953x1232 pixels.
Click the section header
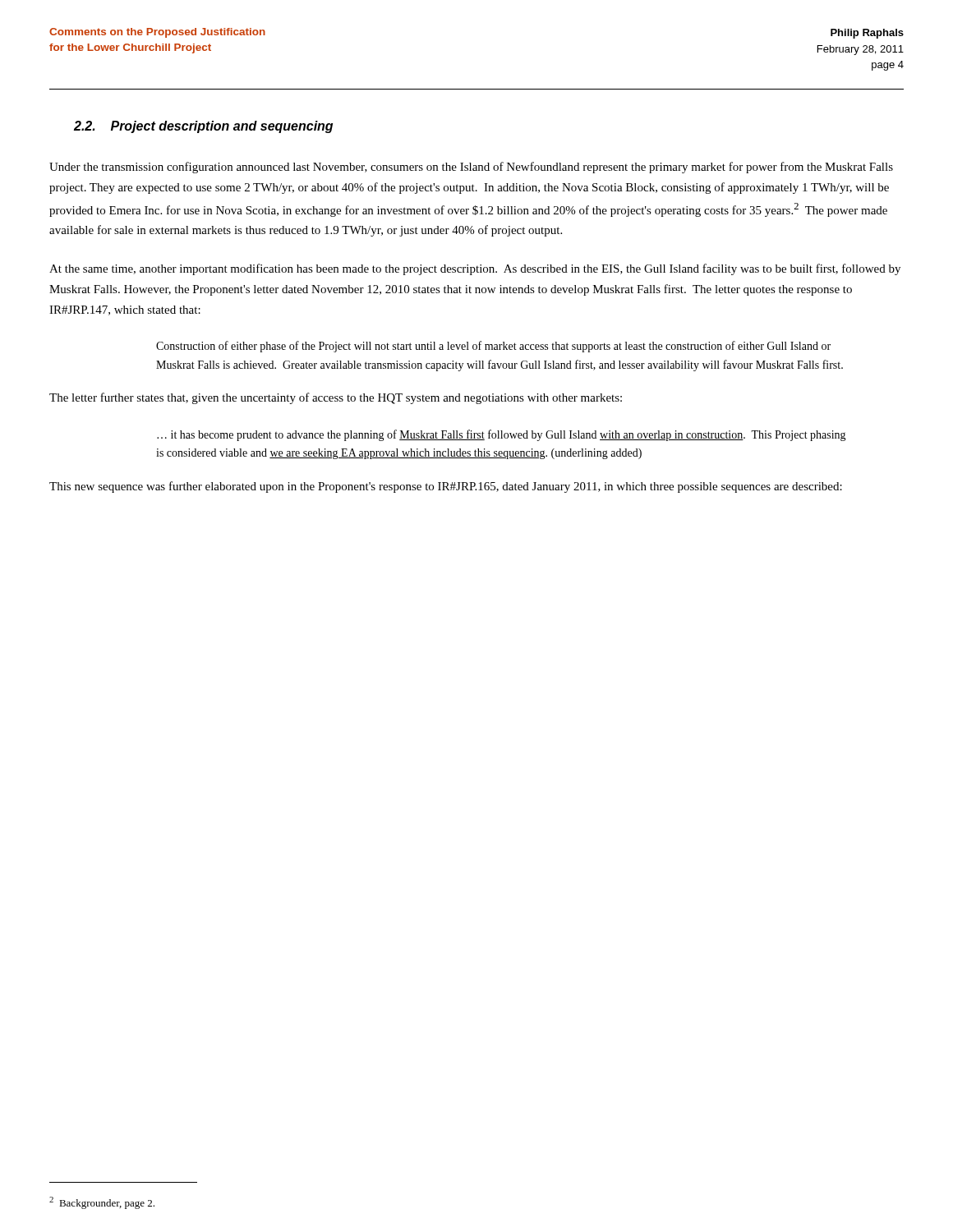click(x=204, y=126)
